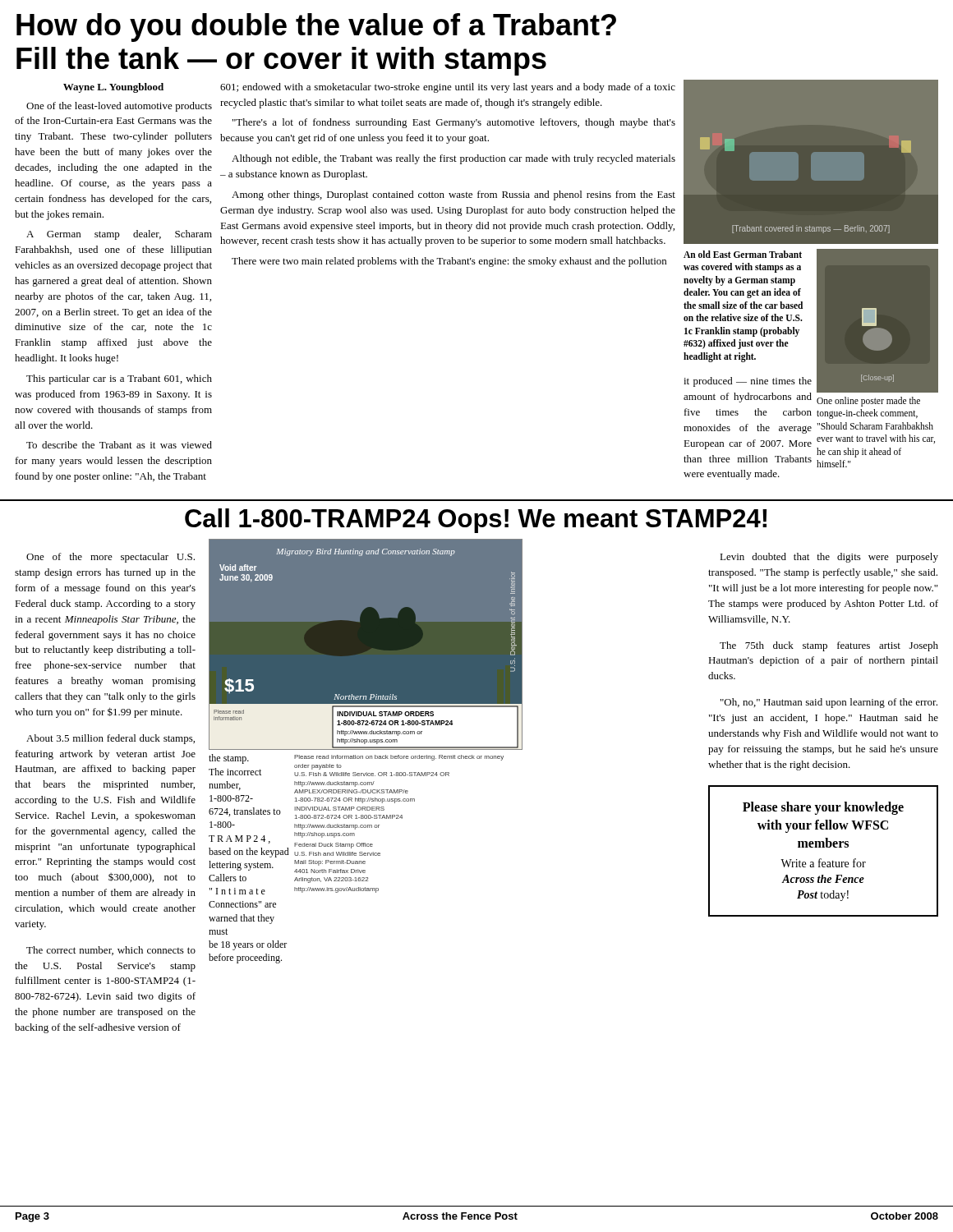Select the text block that reads "the stamp. The"
The height and width of the screenshot is (1232, 953).
[249, 858]
